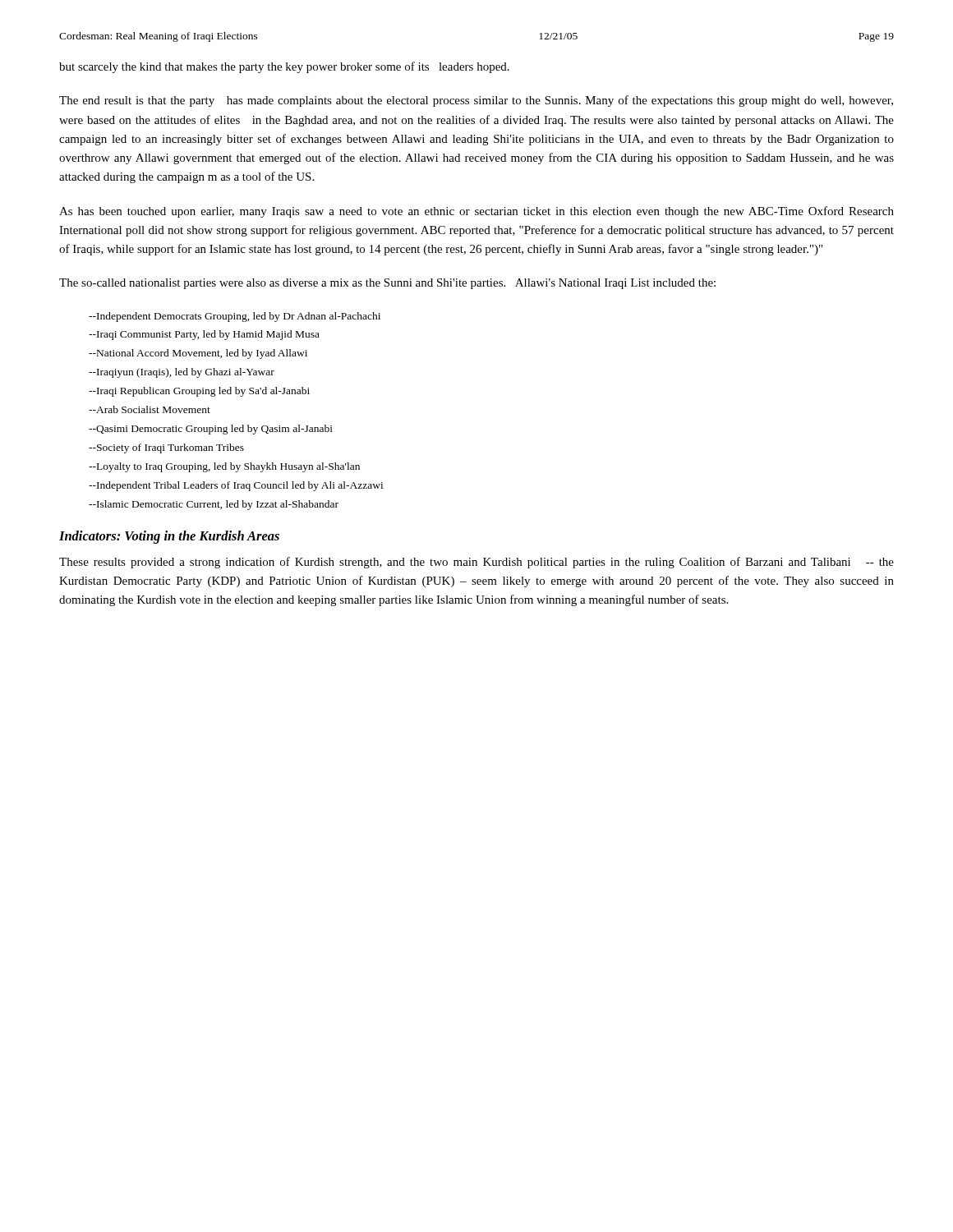Screen dimensions: 1232x953
Task: Locate the list item that says "--Loyalty to Iraq Grouping, led"
Action: 224,466
